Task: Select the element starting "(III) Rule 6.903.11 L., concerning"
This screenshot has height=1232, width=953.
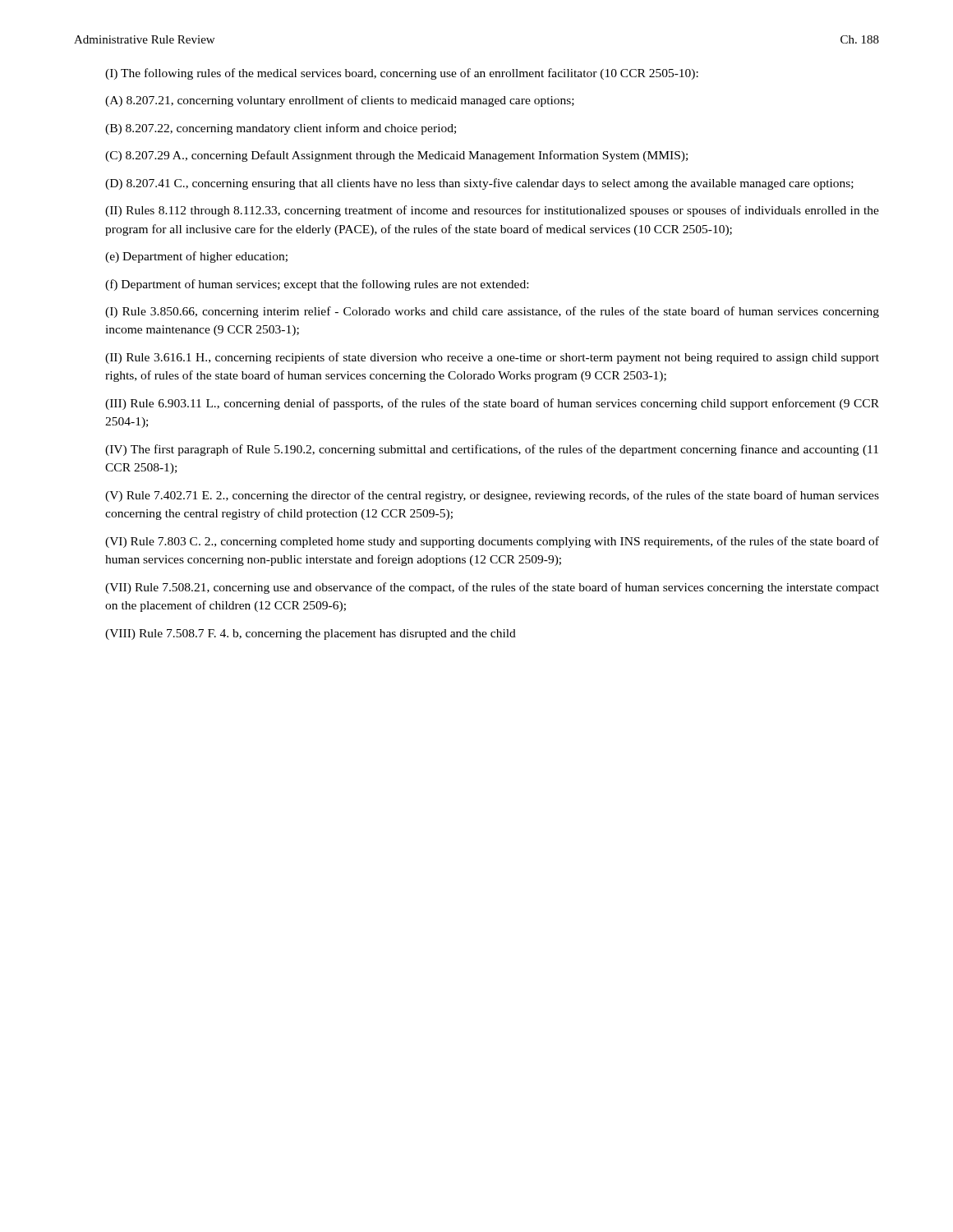Action: pyautogui.click(x=492, y=412)
